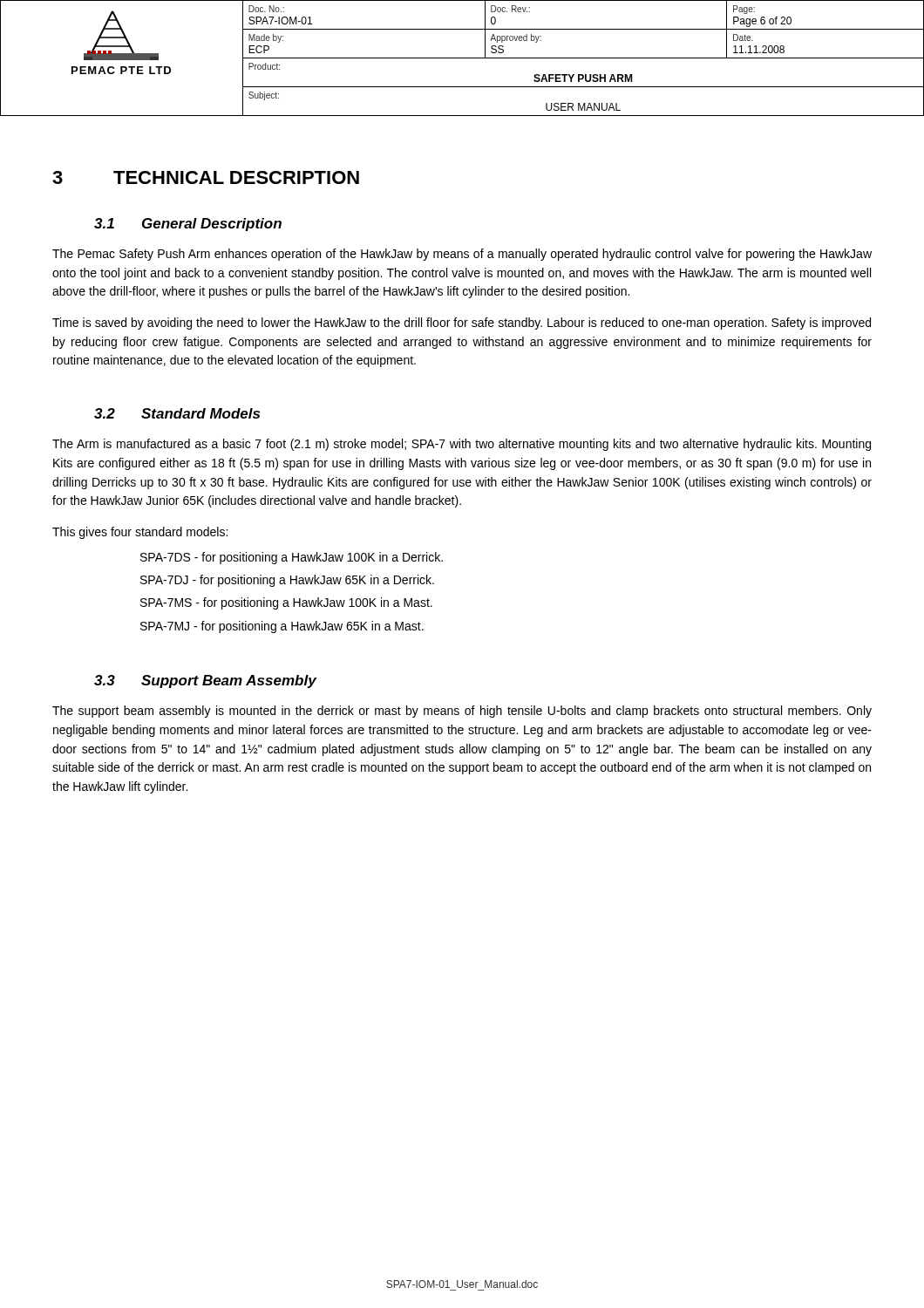Find the text block that reads "The support beam assembly"
The image size is (924, 1308).
click(462, 749)
